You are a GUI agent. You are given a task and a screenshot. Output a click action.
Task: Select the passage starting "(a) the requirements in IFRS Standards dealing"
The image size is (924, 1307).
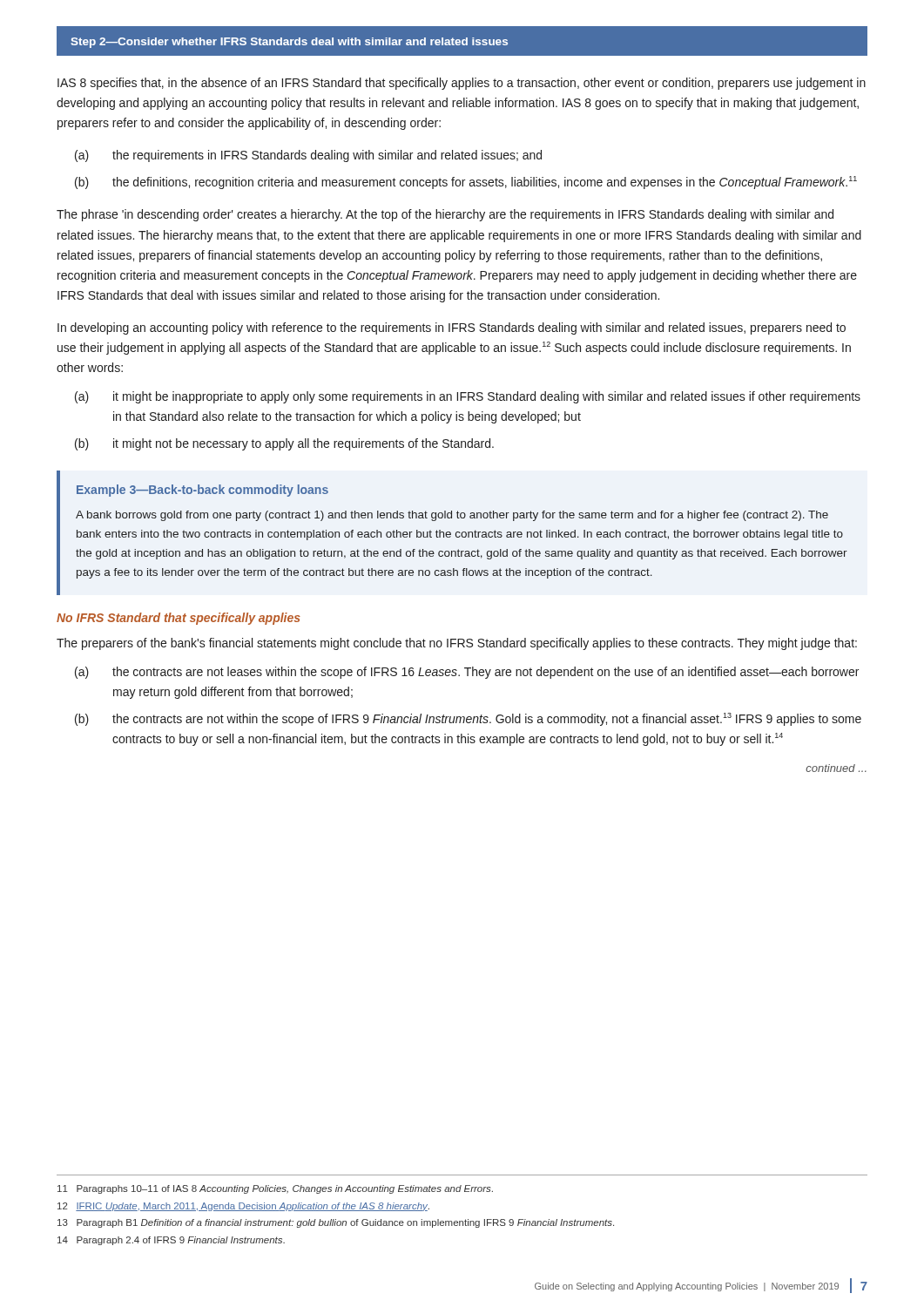[308, 156]
